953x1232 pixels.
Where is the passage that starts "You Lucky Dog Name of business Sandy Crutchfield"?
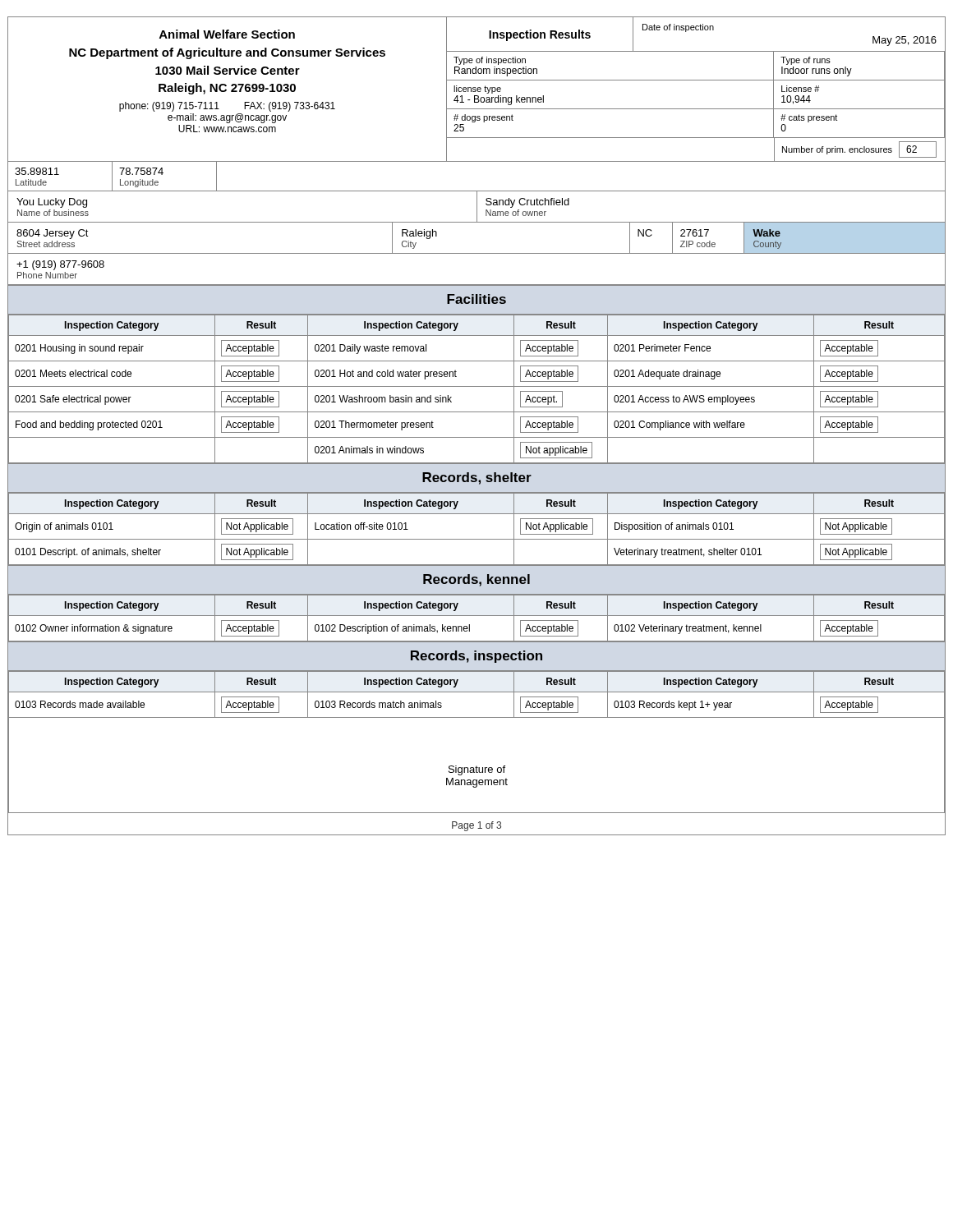476,207
